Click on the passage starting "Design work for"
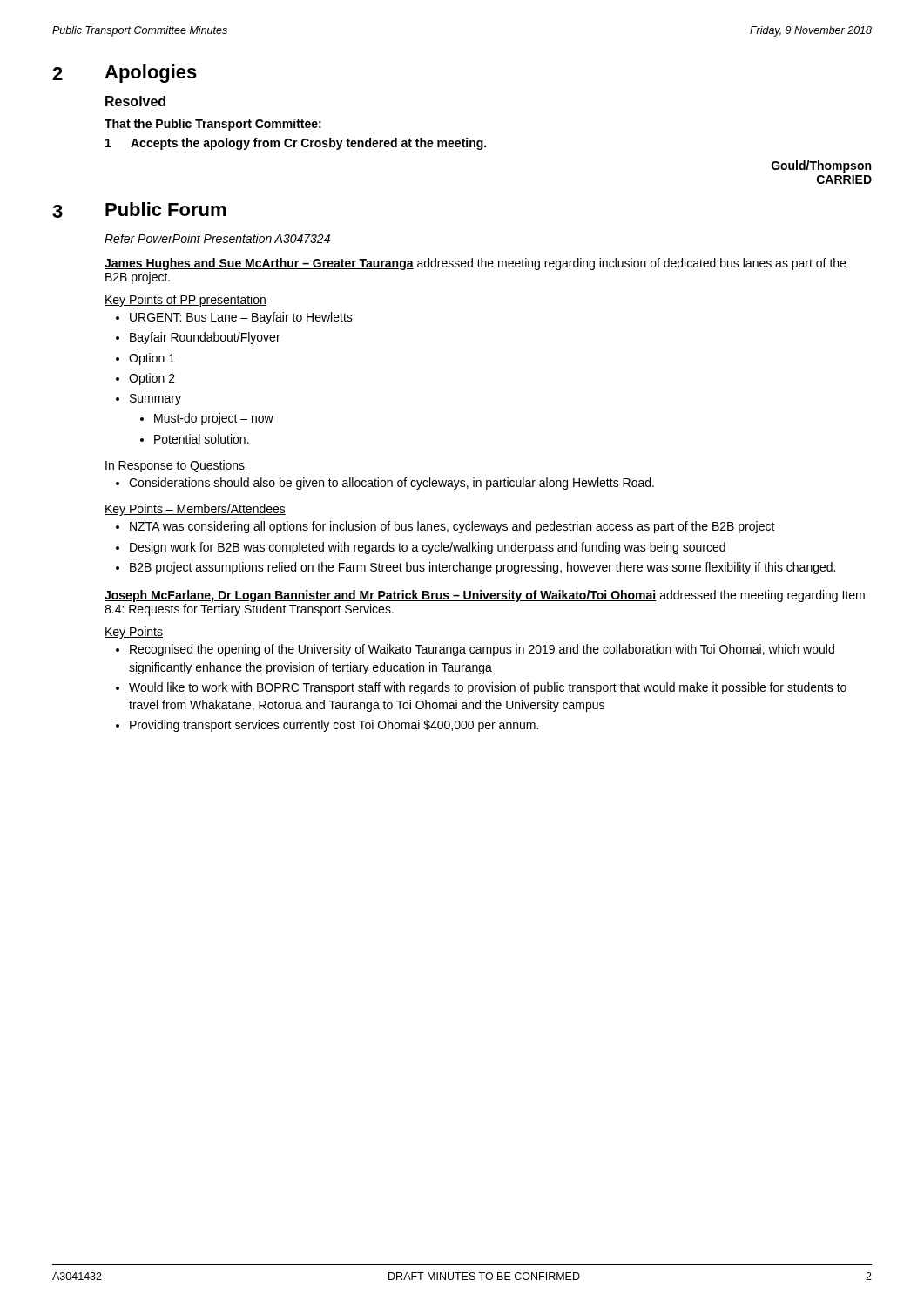Viewport: 924px width, 1307px height. (427, 547)
